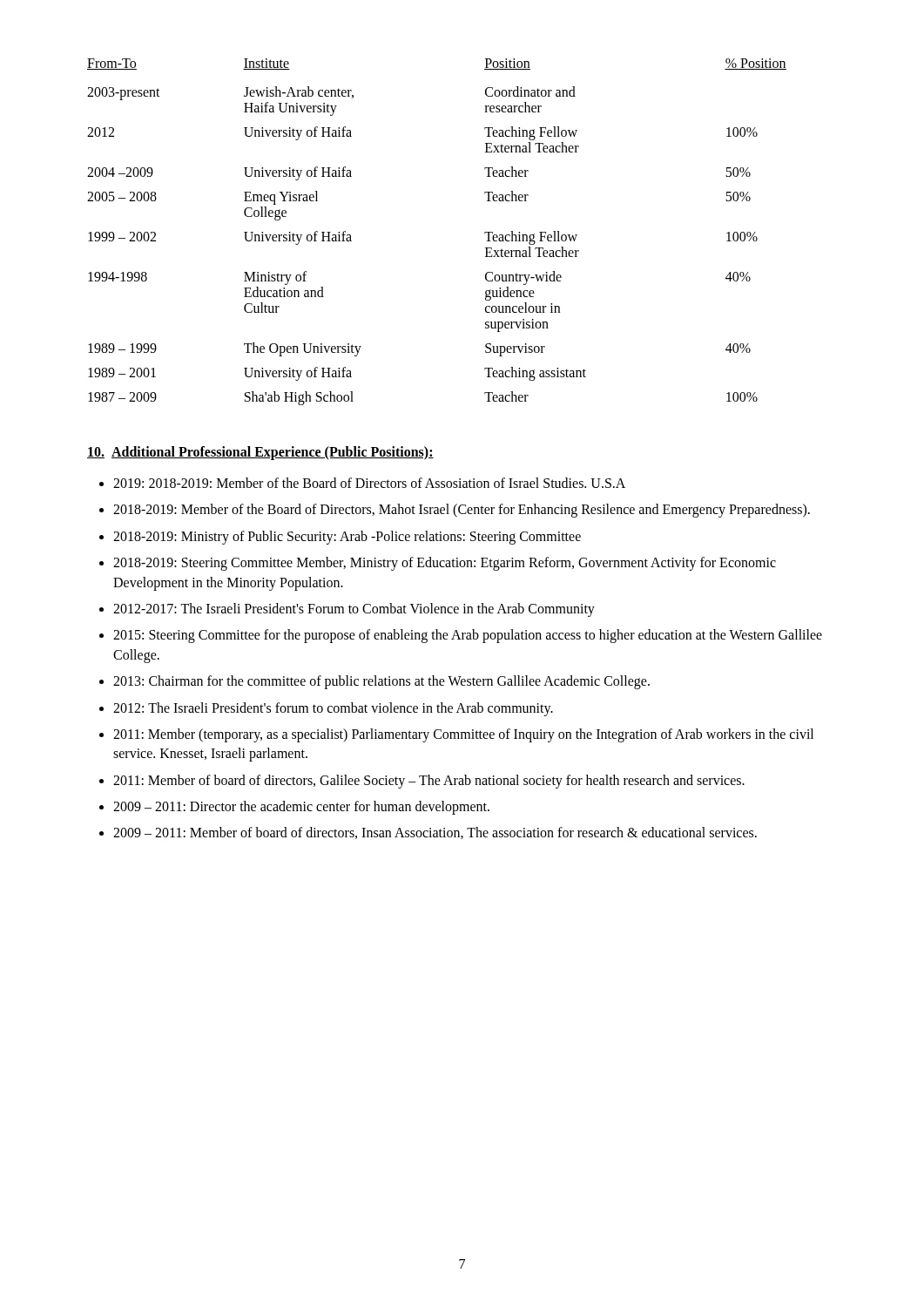The image size is (924, 1307).
Task: Point to the region starting "2019: 2018-2019: Member of the Board of Directors"
Action: point(369,483)
